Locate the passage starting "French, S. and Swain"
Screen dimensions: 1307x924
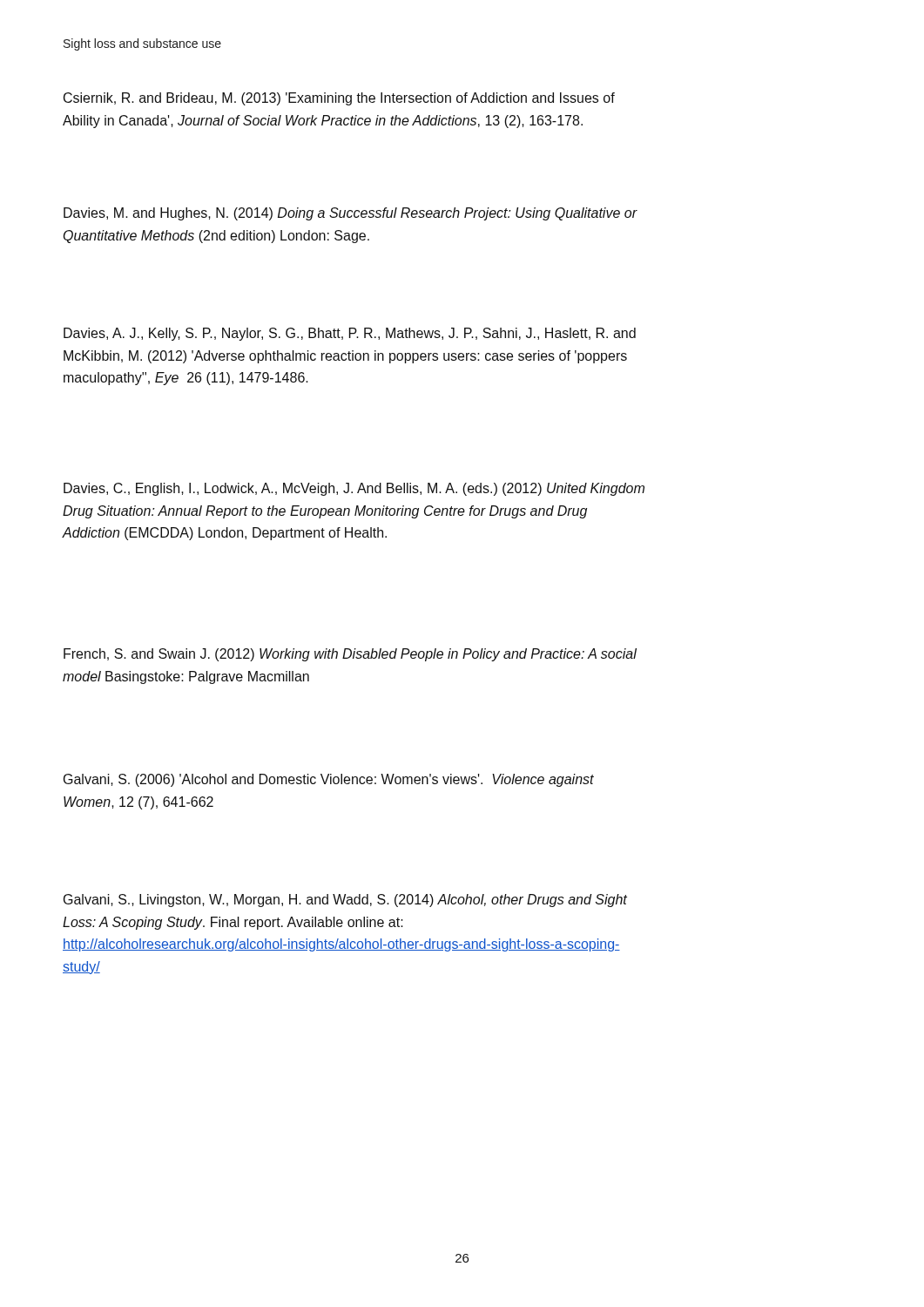tap(350, 665)
